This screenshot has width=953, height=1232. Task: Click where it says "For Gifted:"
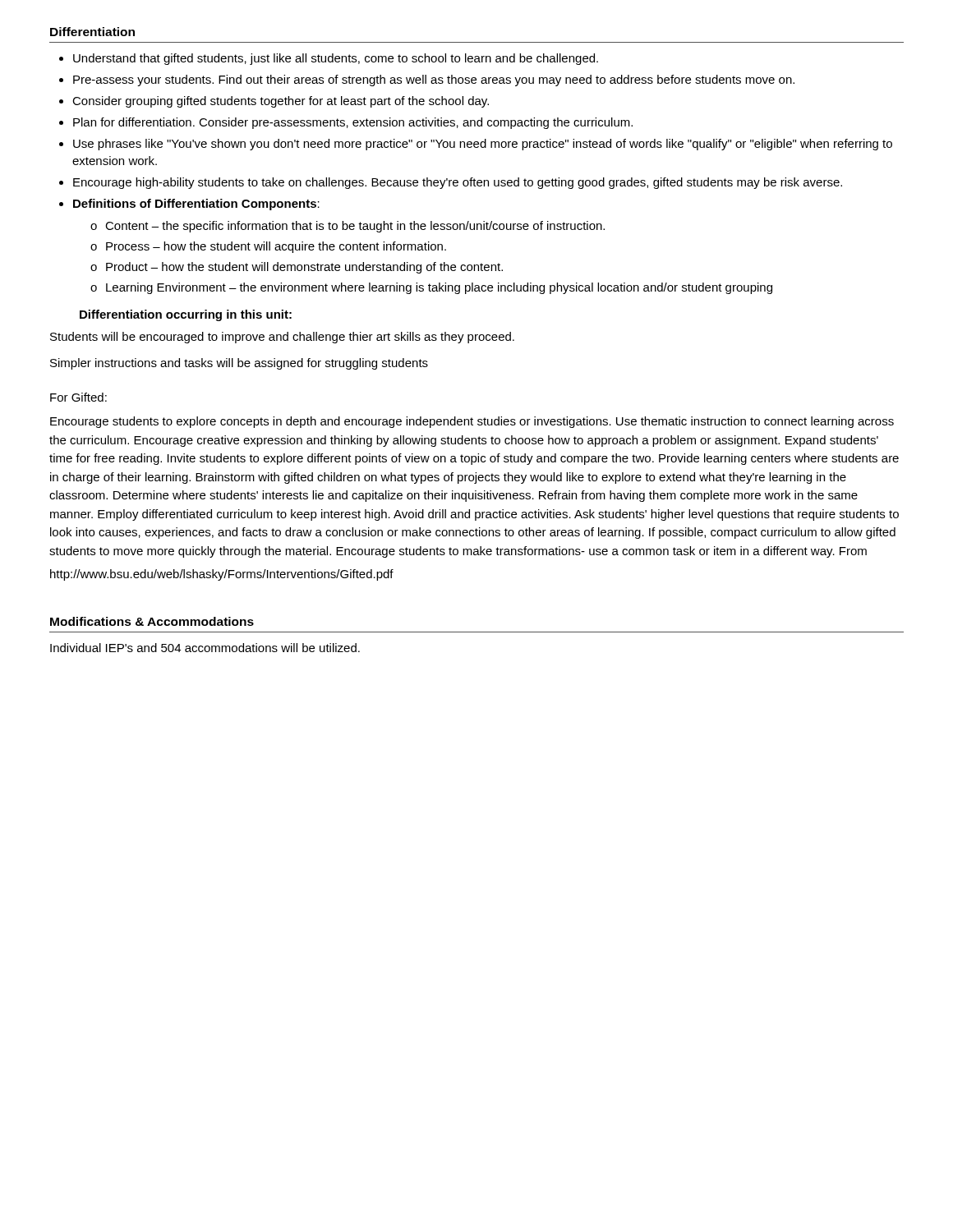tap(78, 397)
